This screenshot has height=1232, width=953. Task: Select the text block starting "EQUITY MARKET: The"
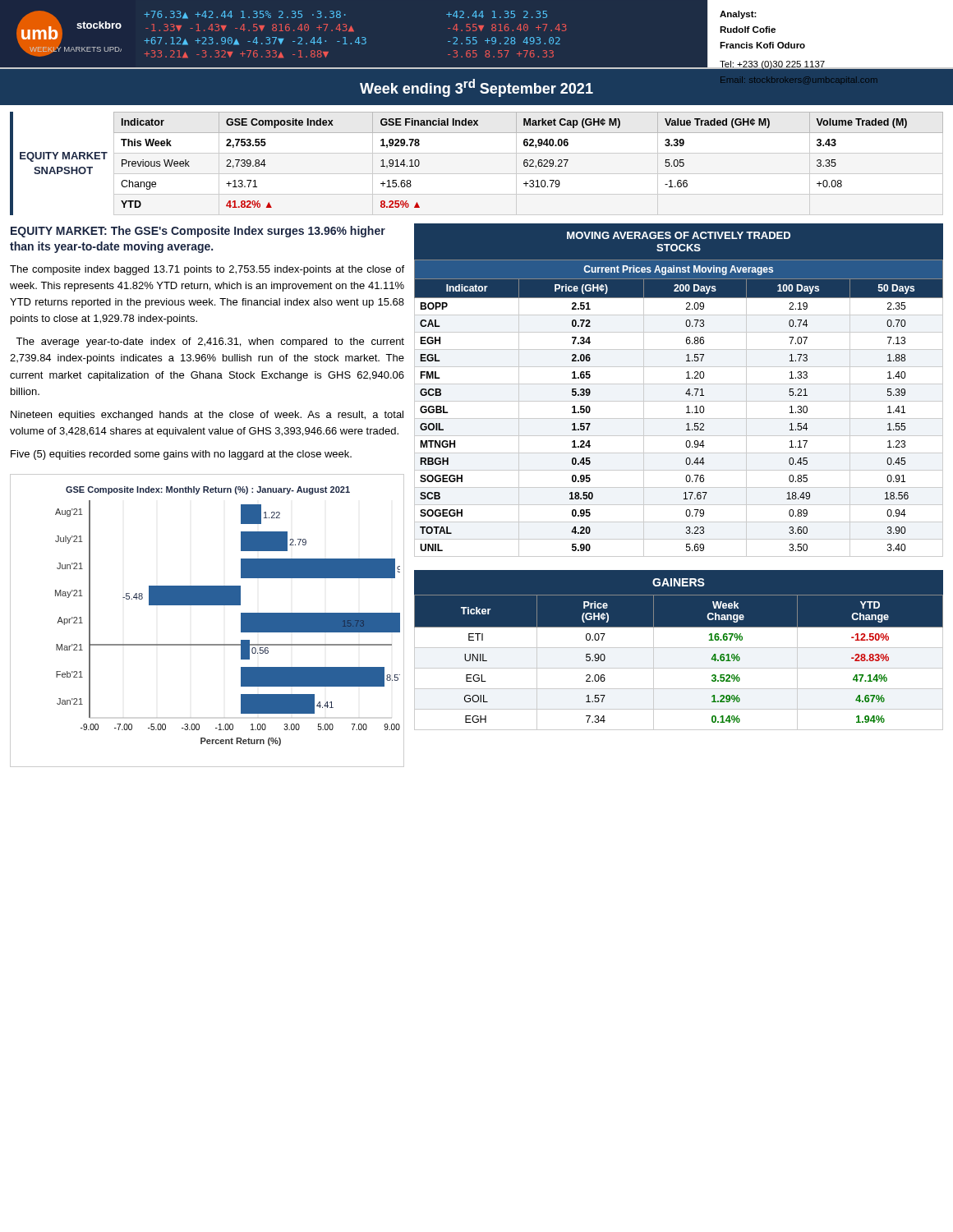click(197, 239)
